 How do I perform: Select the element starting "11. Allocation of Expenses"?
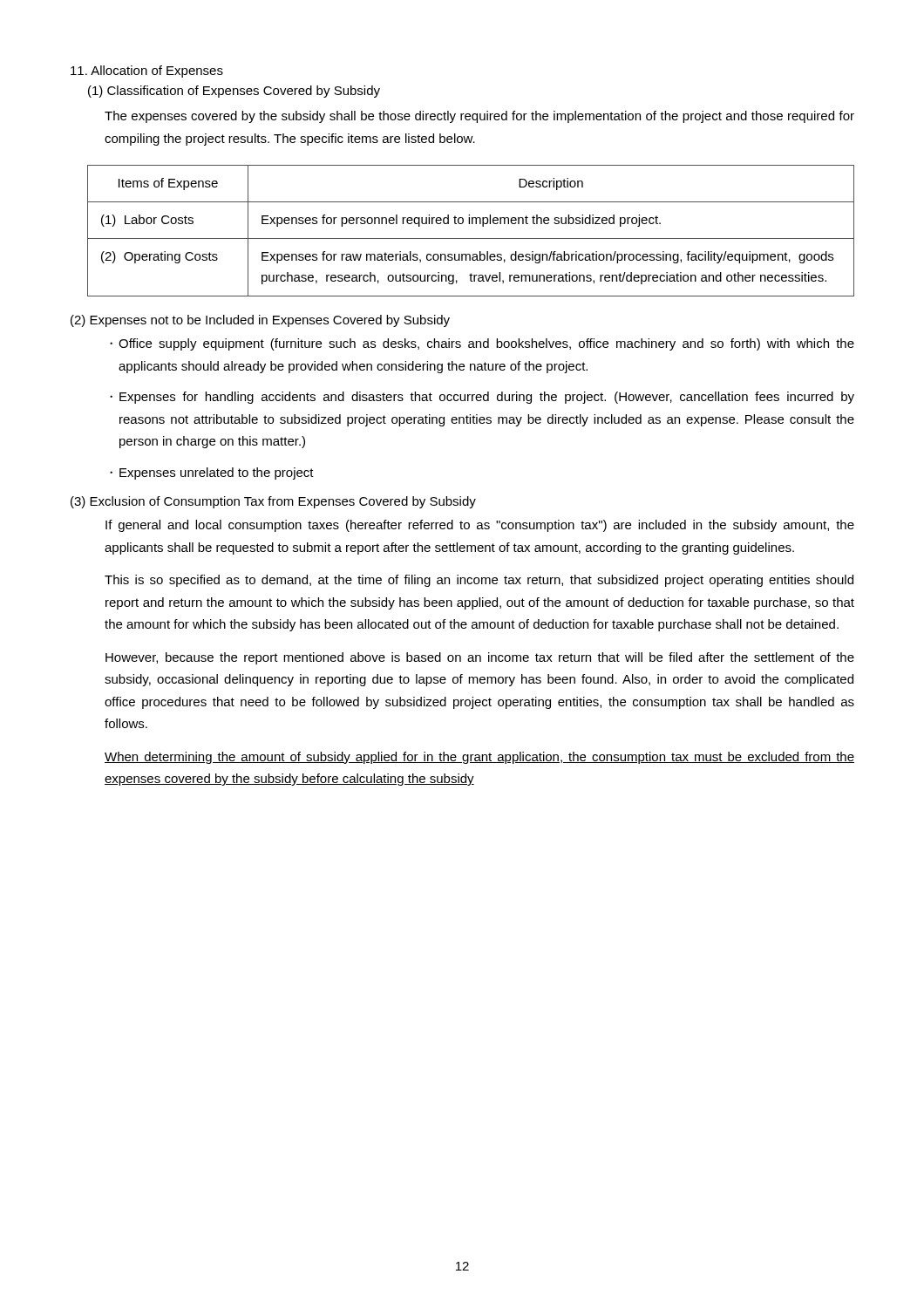point(146,70)
